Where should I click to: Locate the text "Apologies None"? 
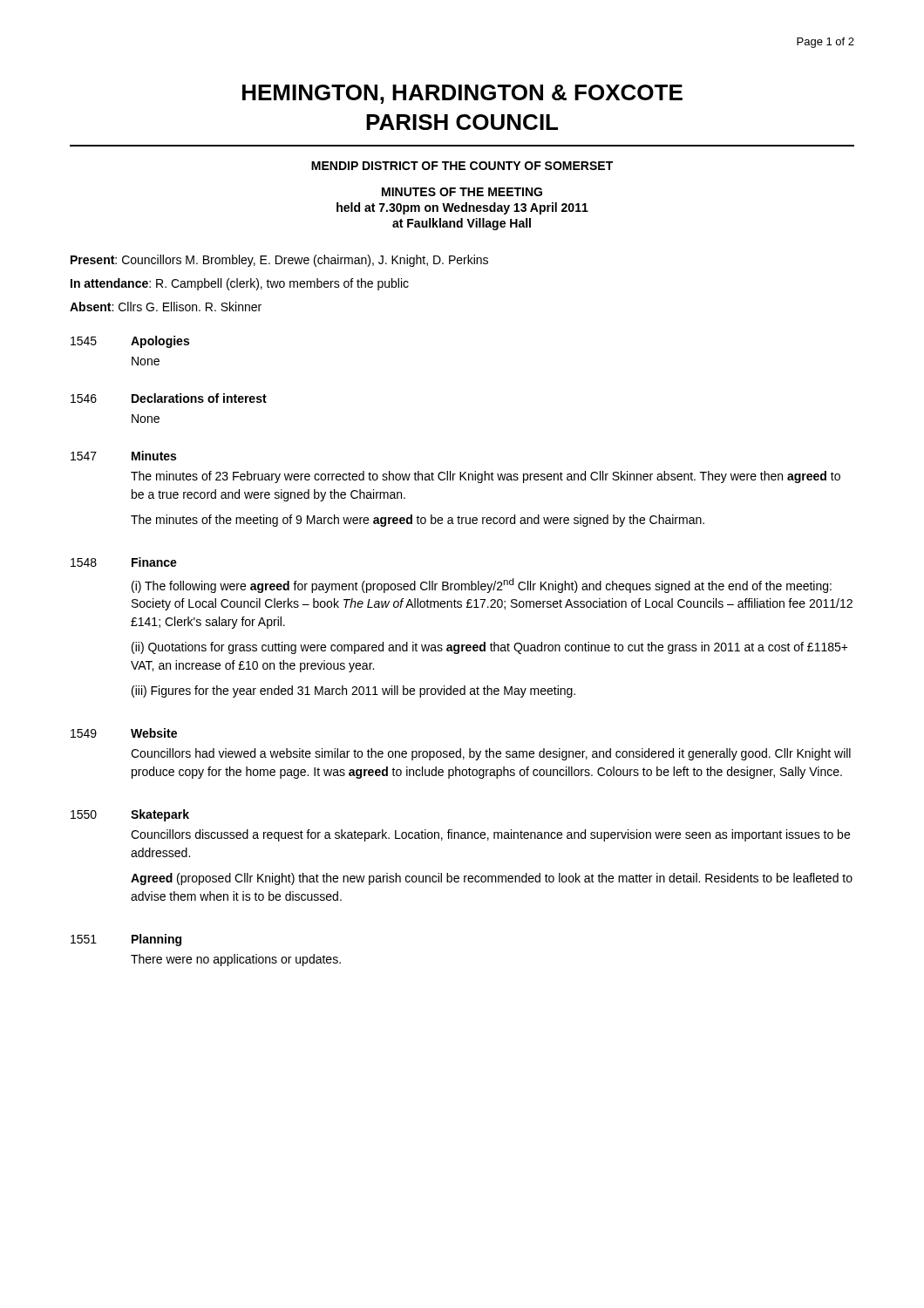pos(160,342)
